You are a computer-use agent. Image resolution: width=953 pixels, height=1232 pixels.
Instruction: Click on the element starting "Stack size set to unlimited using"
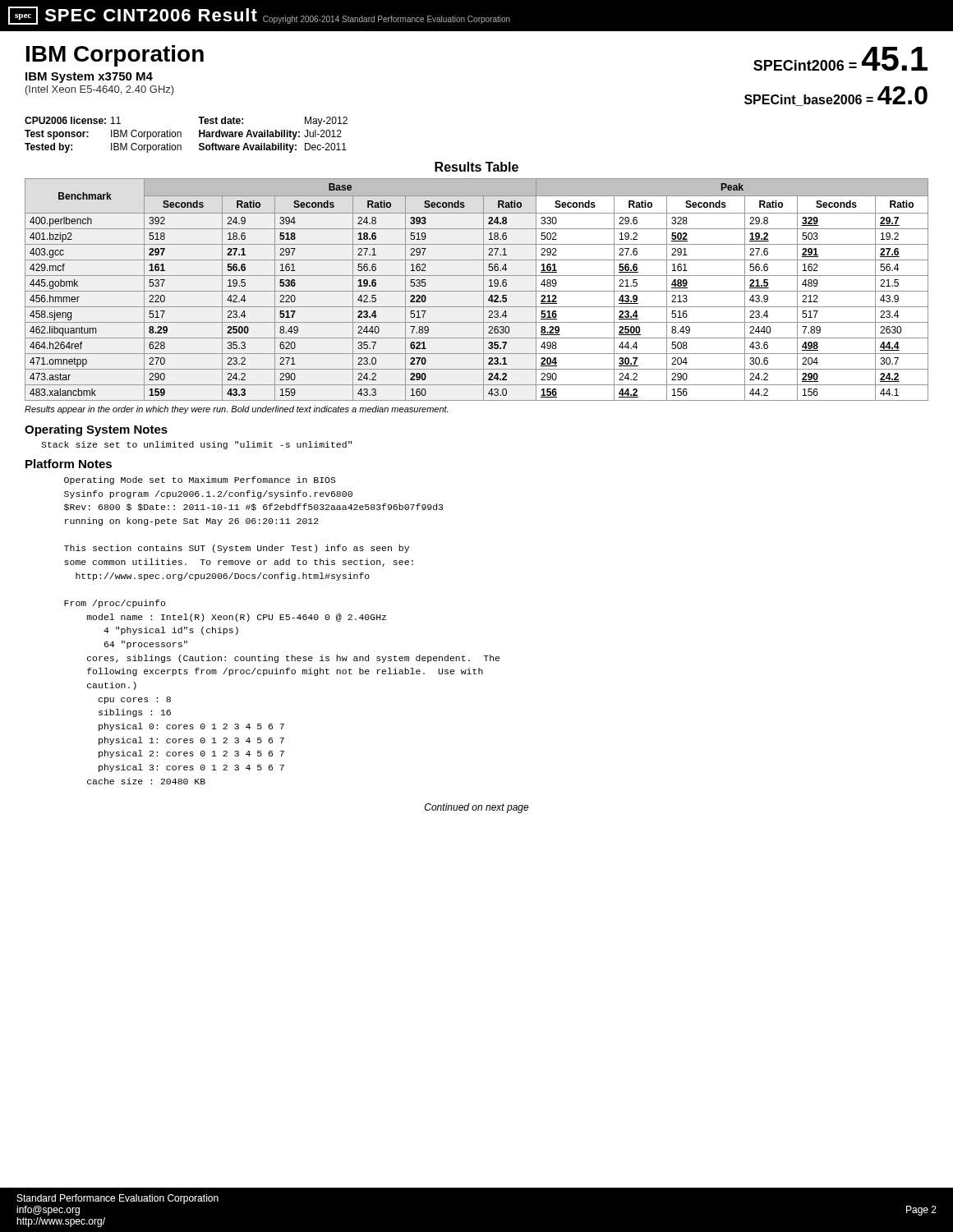197,445
